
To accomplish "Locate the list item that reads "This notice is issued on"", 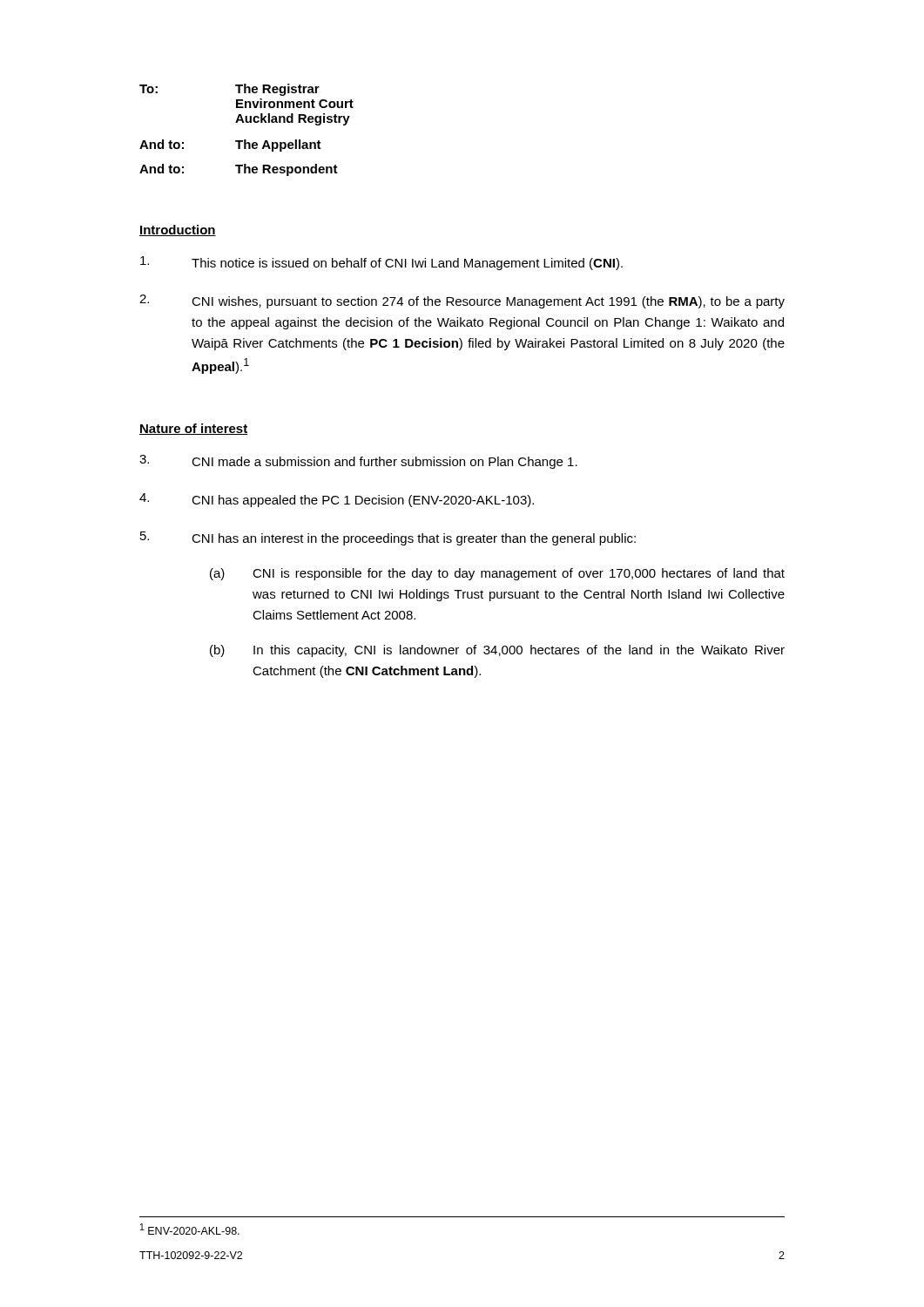I will pos(462,263).
